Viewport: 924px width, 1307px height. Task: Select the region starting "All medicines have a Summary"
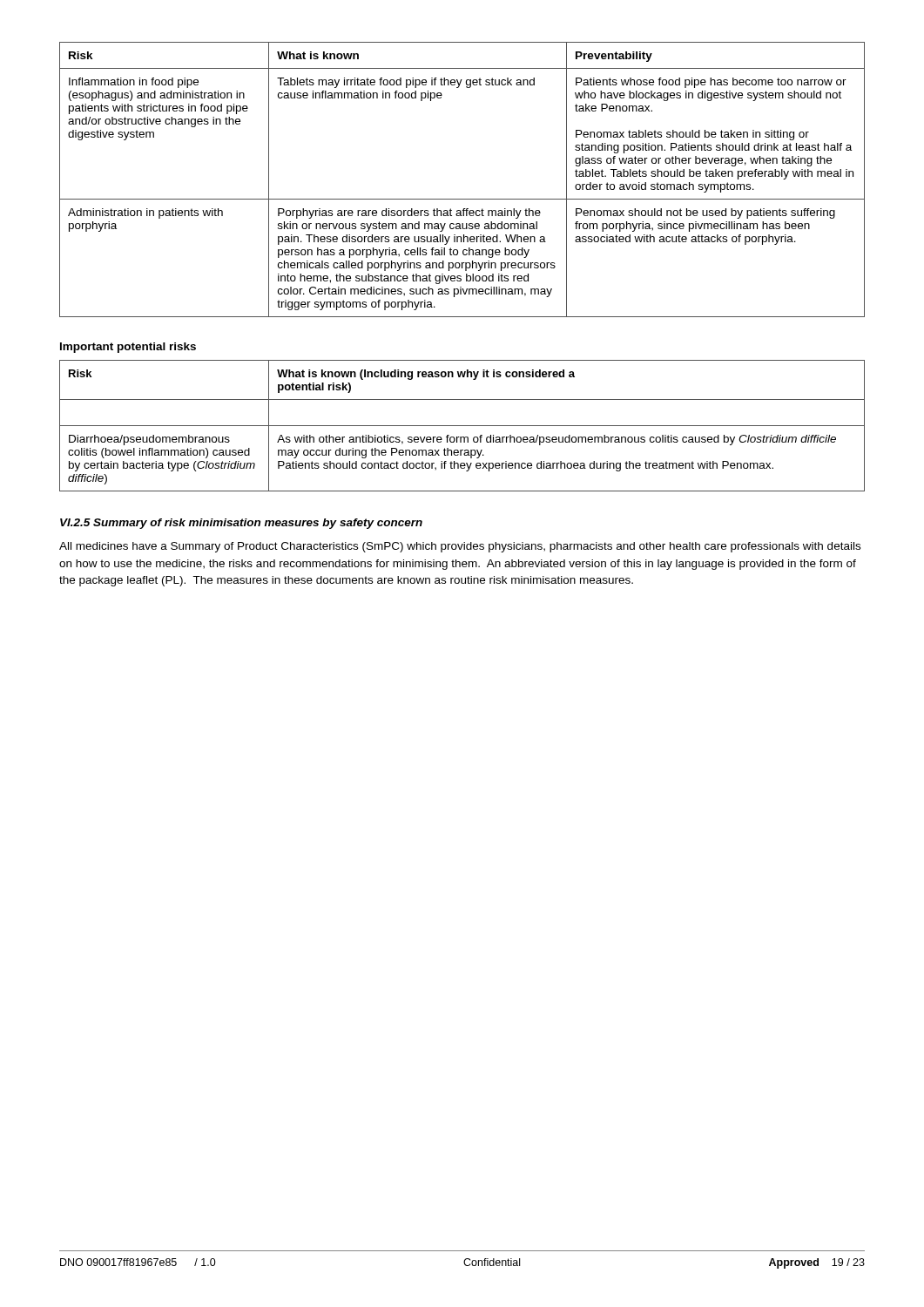[460, 563]
